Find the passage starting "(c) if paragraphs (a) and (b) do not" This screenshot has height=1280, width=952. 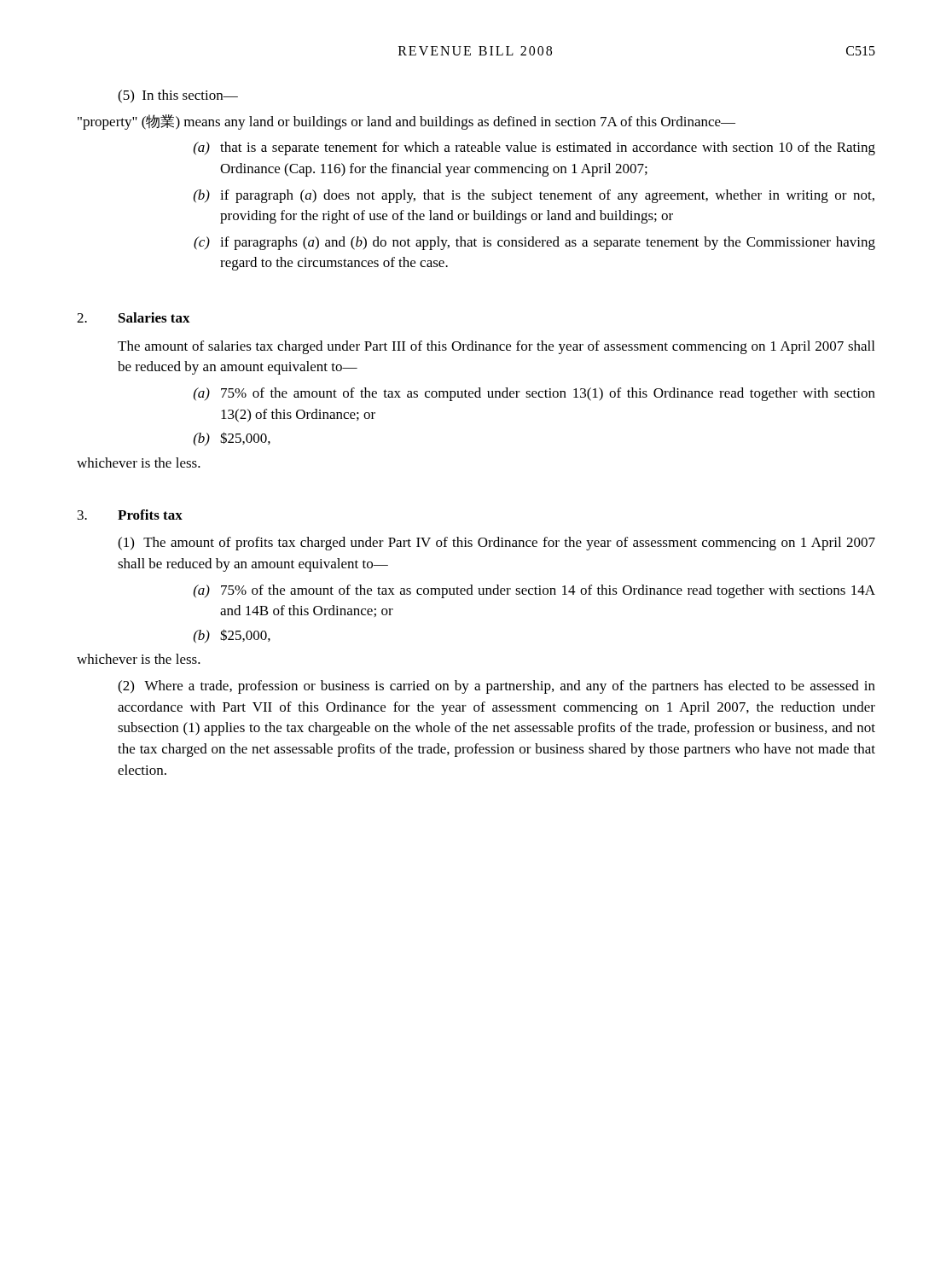(x=517, y=253)
